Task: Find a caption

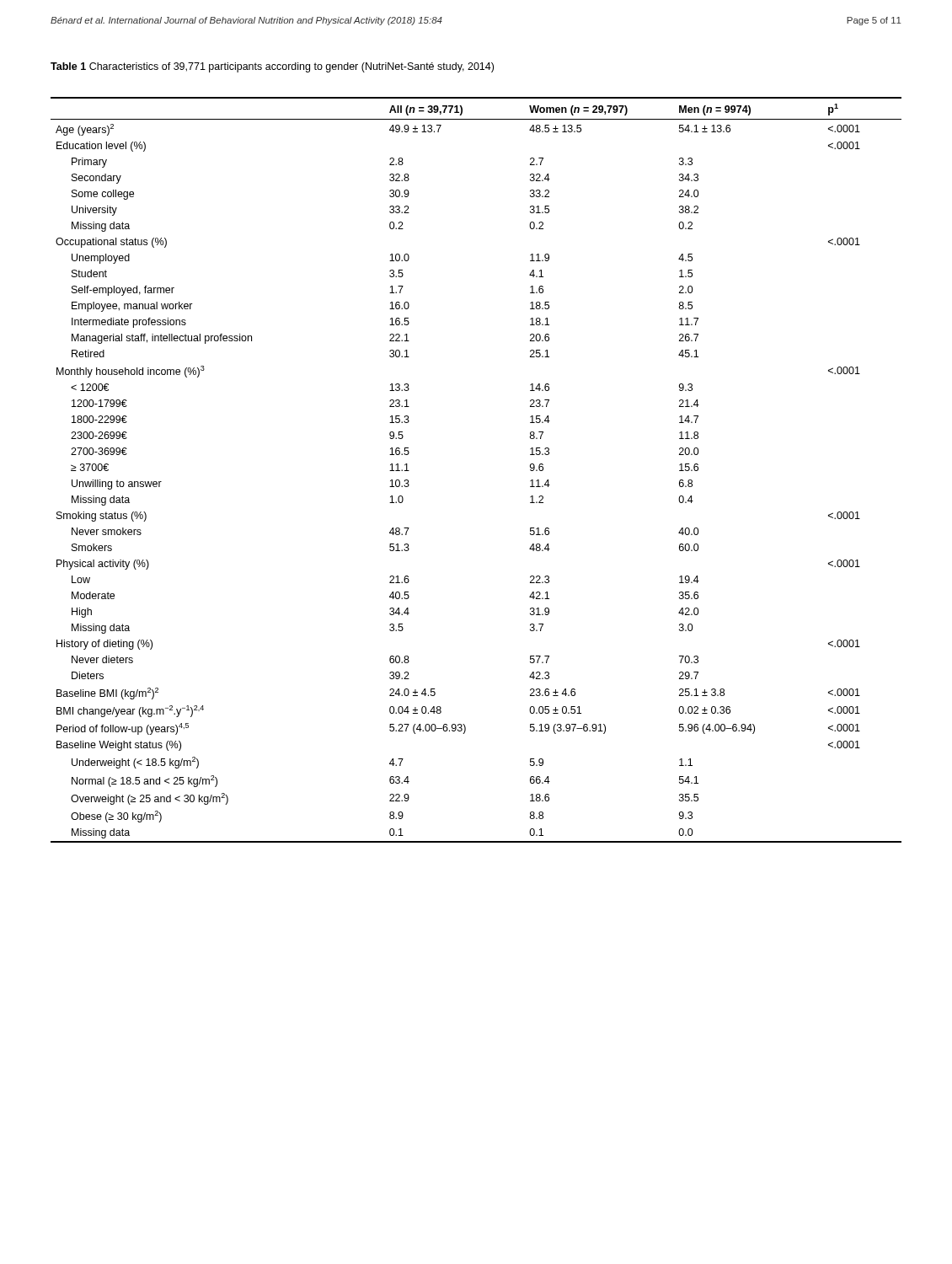Action: [273, 67]
